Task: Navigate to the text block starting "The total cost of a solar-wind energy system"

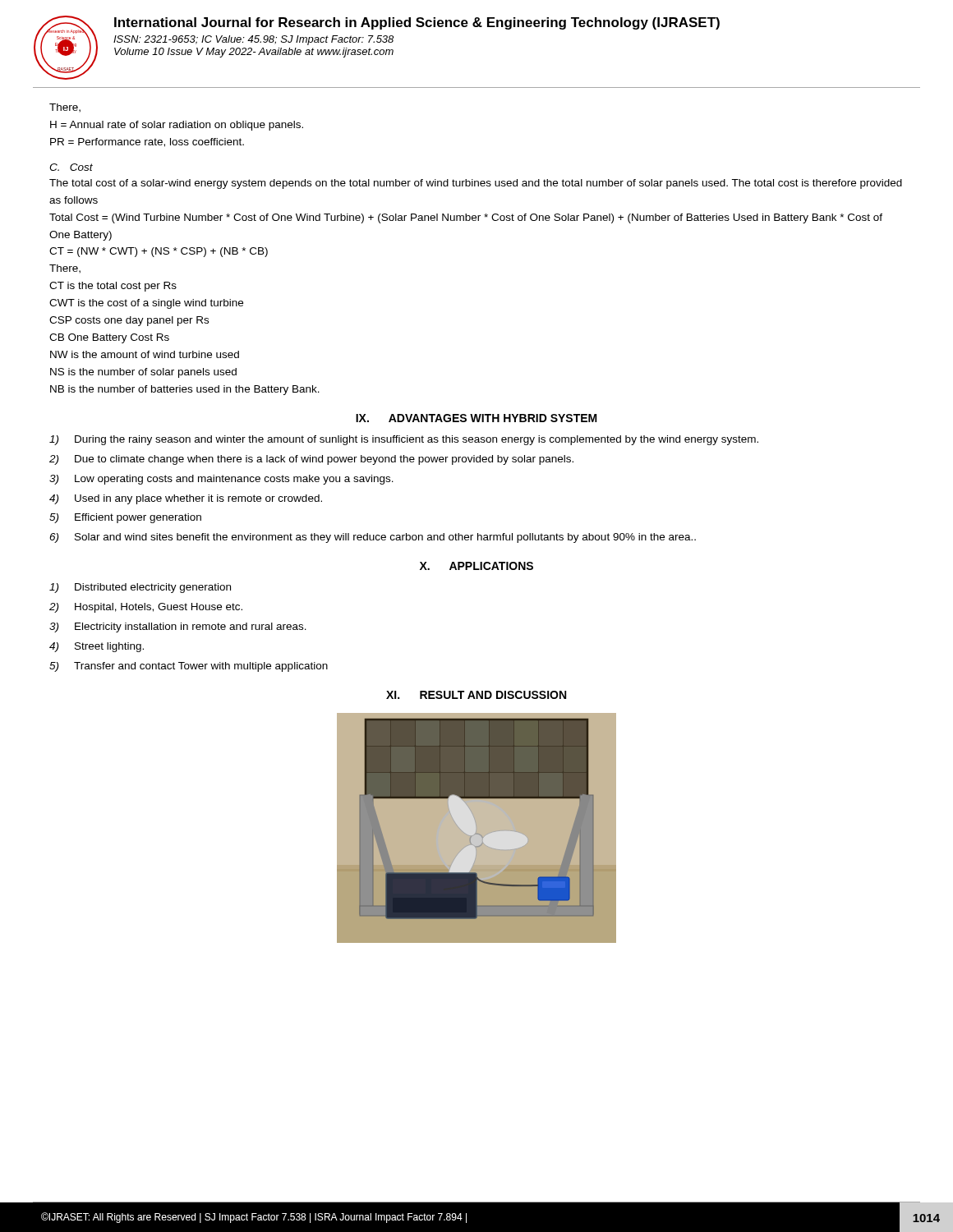Action: coord(476,184)
